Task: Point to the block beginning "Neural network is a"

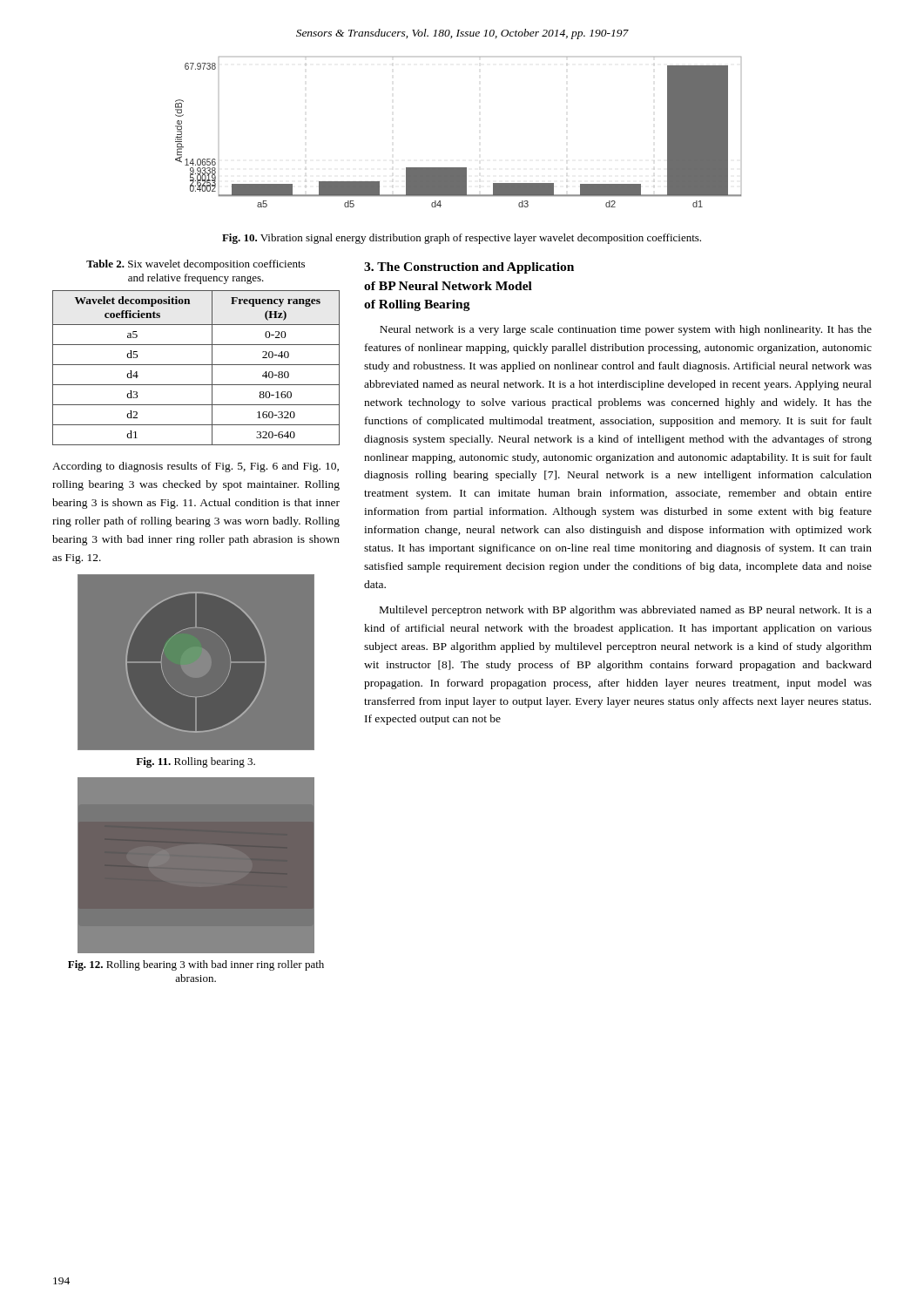Action: (x=618, y=457)
